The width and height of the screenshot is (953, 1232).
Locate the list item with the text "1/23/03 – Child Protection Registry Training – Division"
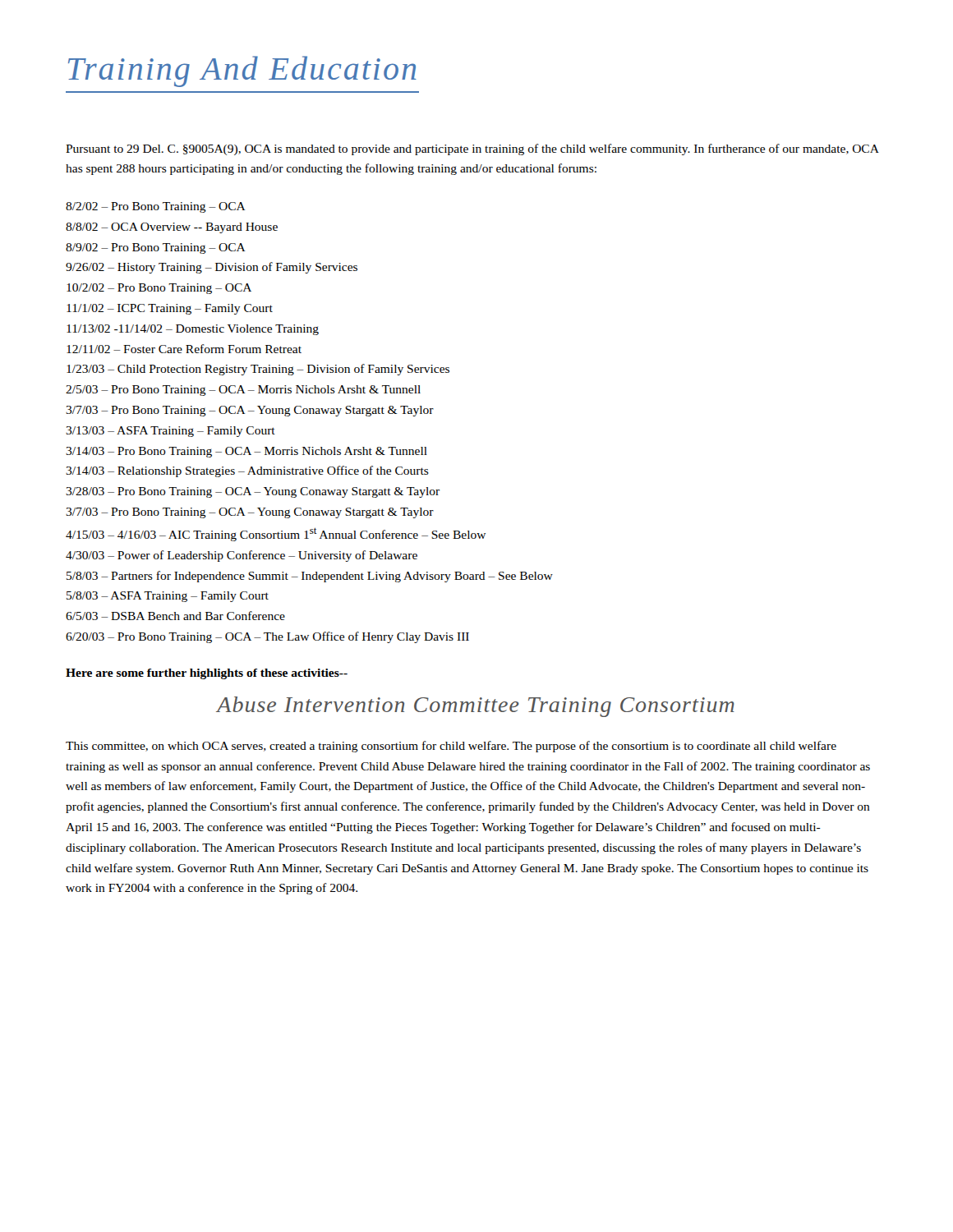(258, 369)
